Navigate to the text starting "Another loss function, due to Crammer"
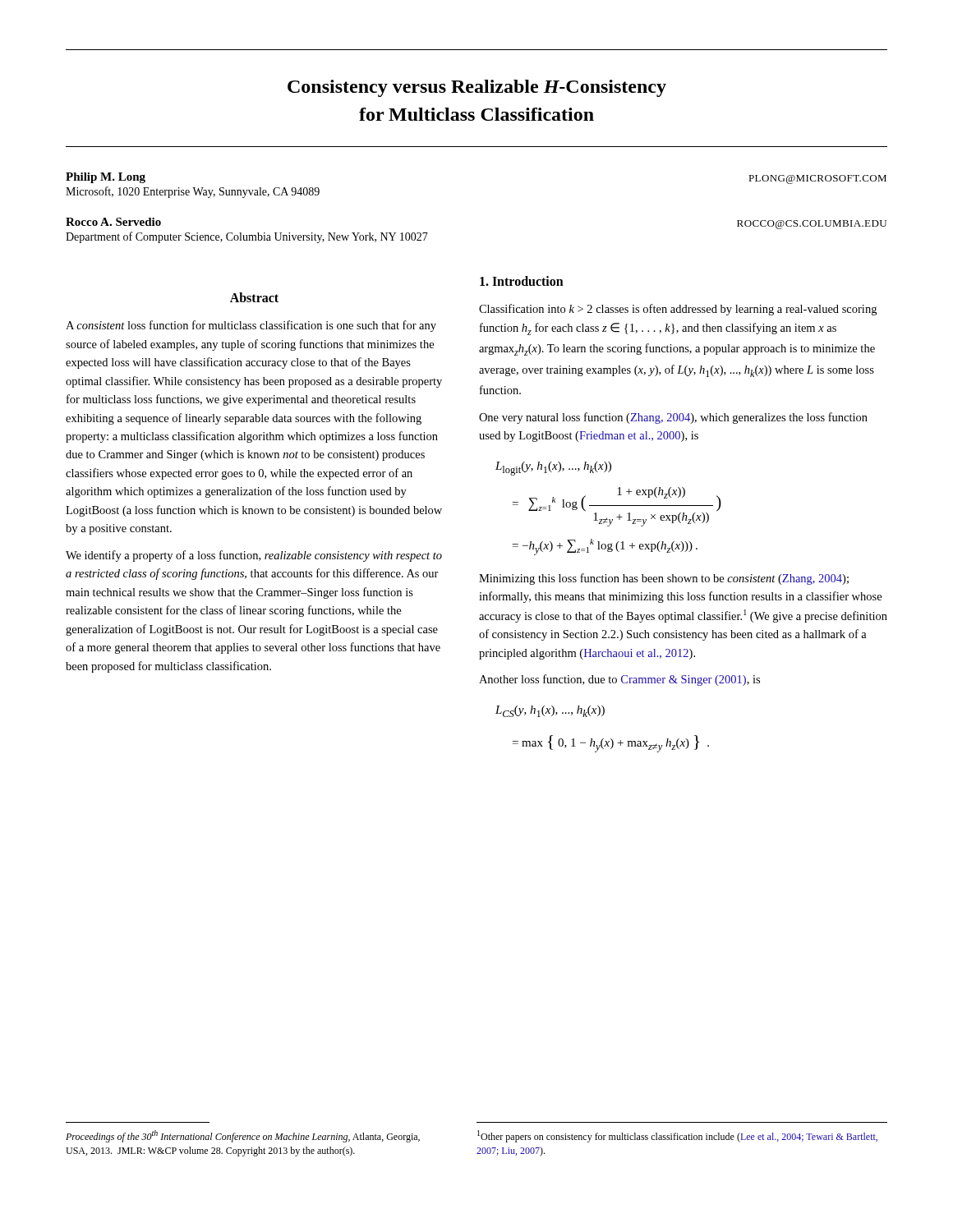The height and width of the screenshot is (1232, 953). (x=620, y=679)
